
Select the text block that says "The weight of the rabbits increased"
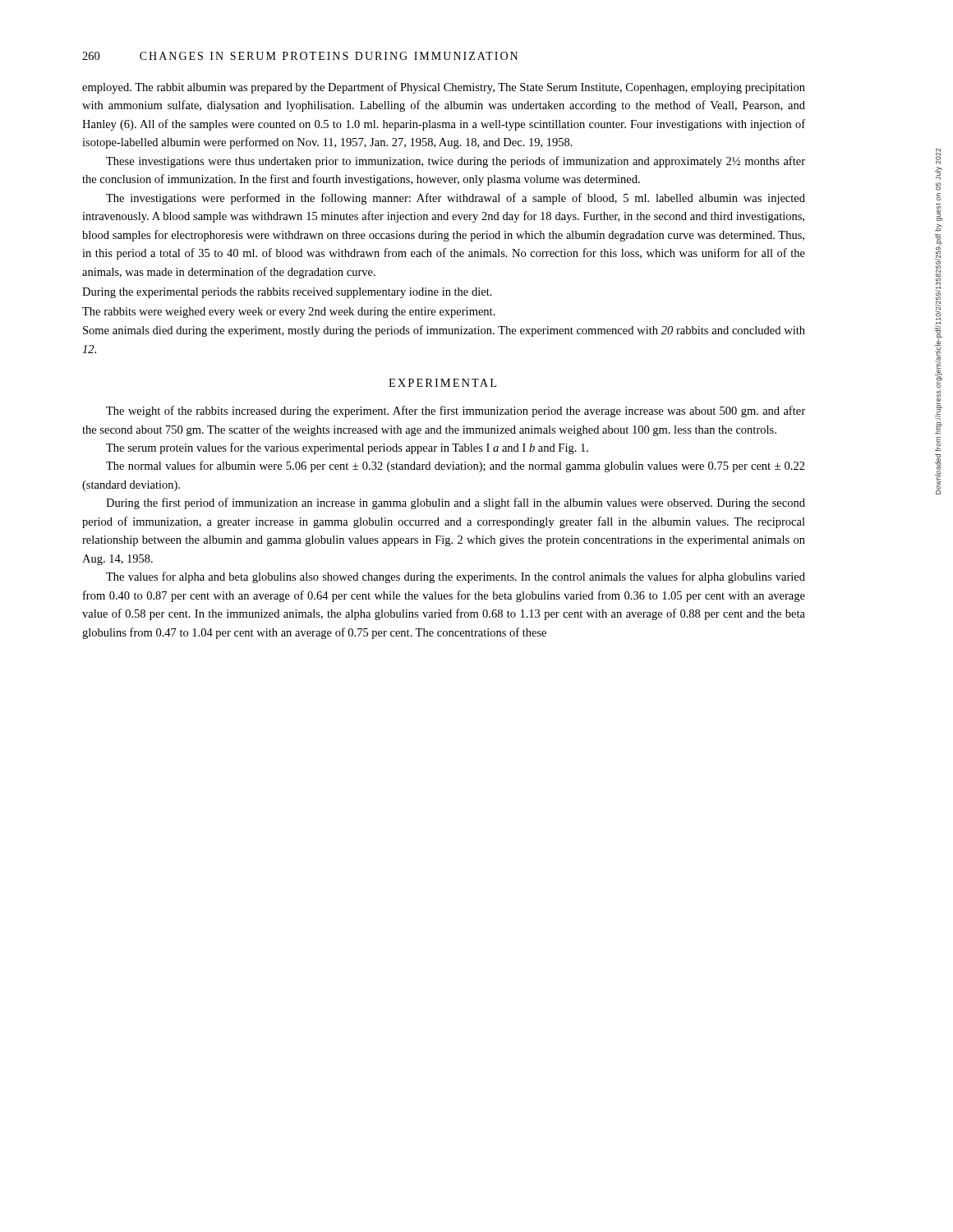(x=444, y=522)
